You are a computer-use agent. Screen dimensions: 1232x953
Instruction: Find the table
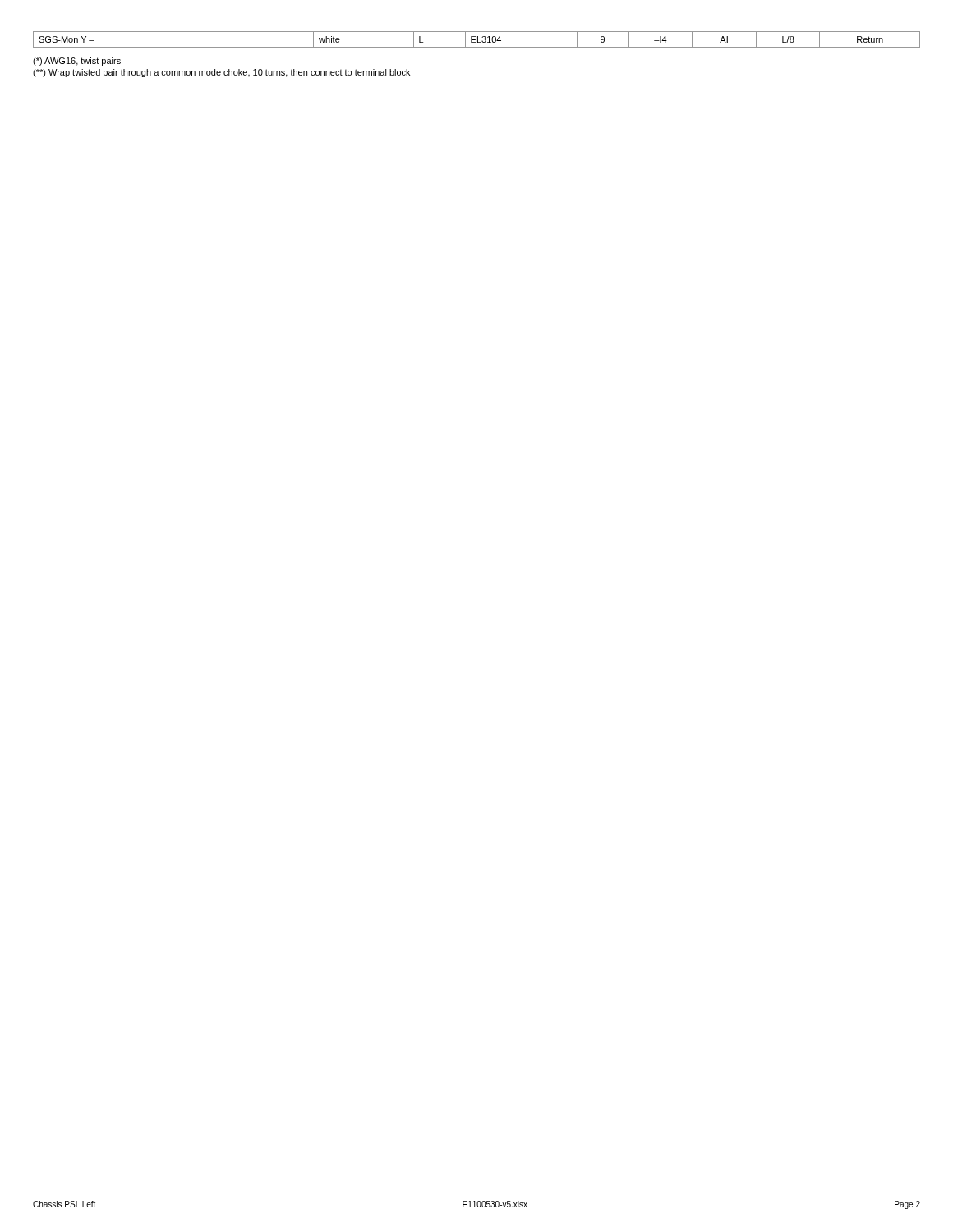coord(476,39)
